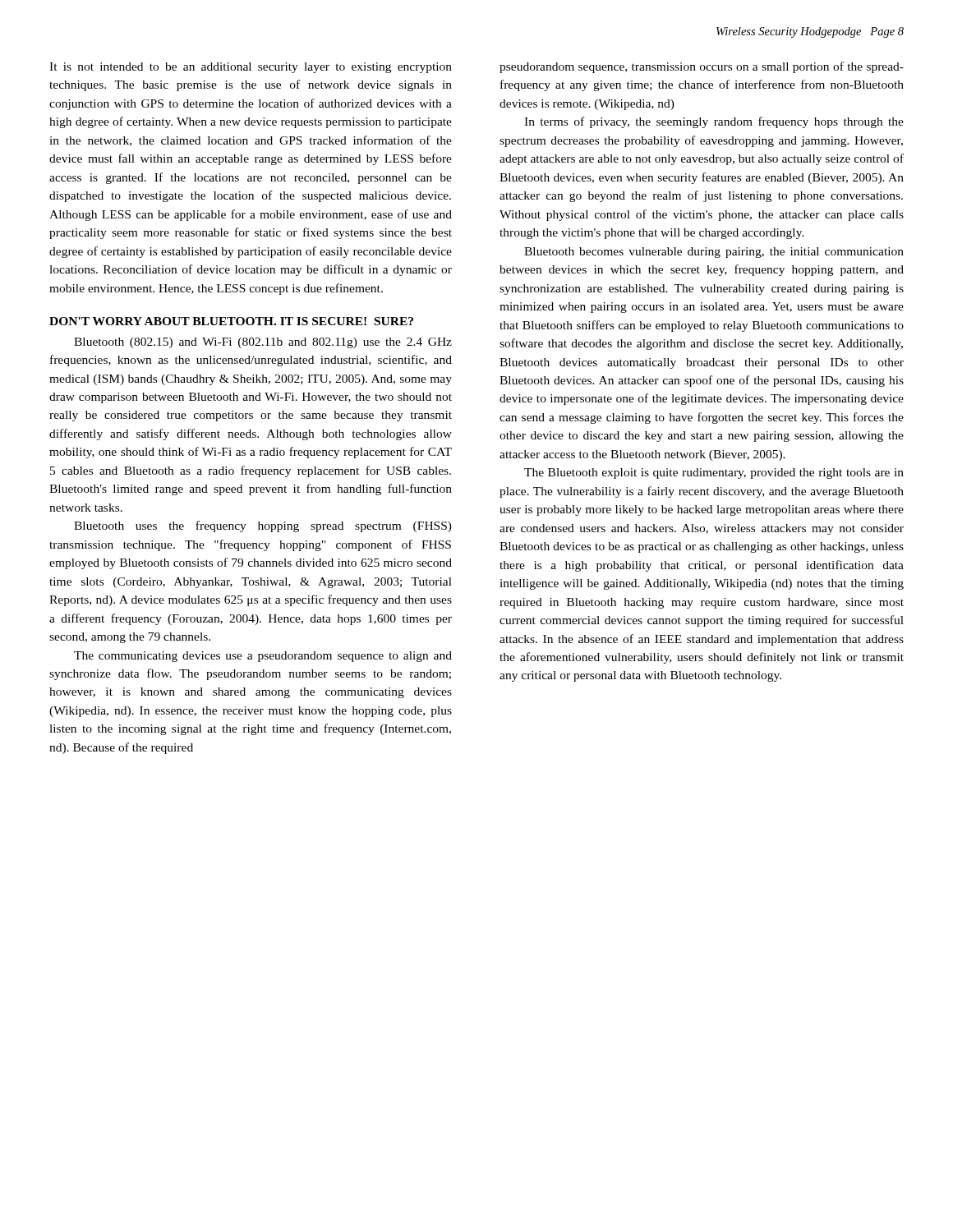The width and height of the screenshot is (953, 1232).
Task: Locate the section header containing "DON'T WORRY ABOUT BLUETOOTH. IT IS"
Action: tap(251, 321)
